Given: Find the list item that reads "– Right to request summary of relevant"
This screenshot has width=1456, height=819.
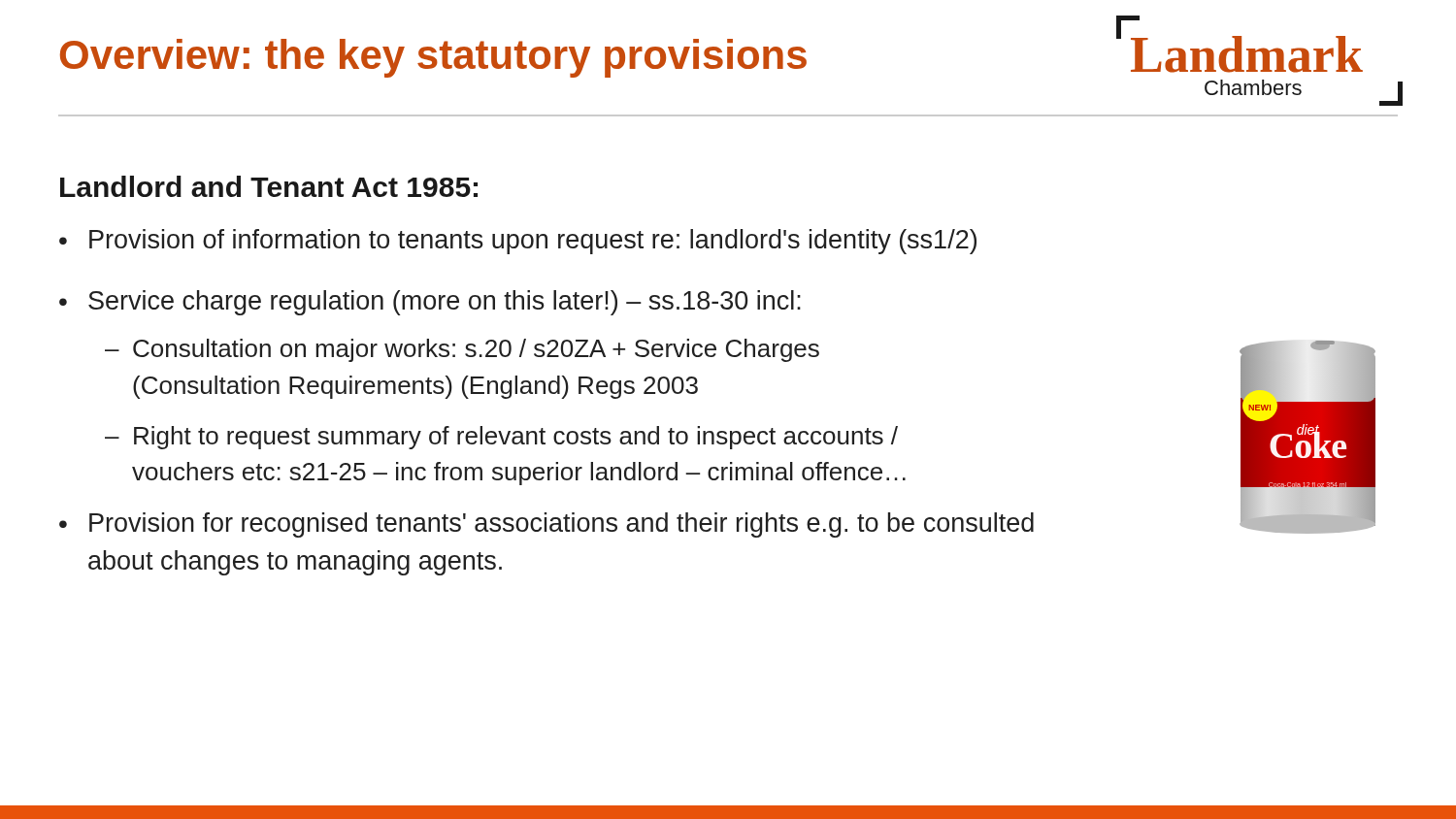Looking at the screenshot, I should [x=751, y=454].
